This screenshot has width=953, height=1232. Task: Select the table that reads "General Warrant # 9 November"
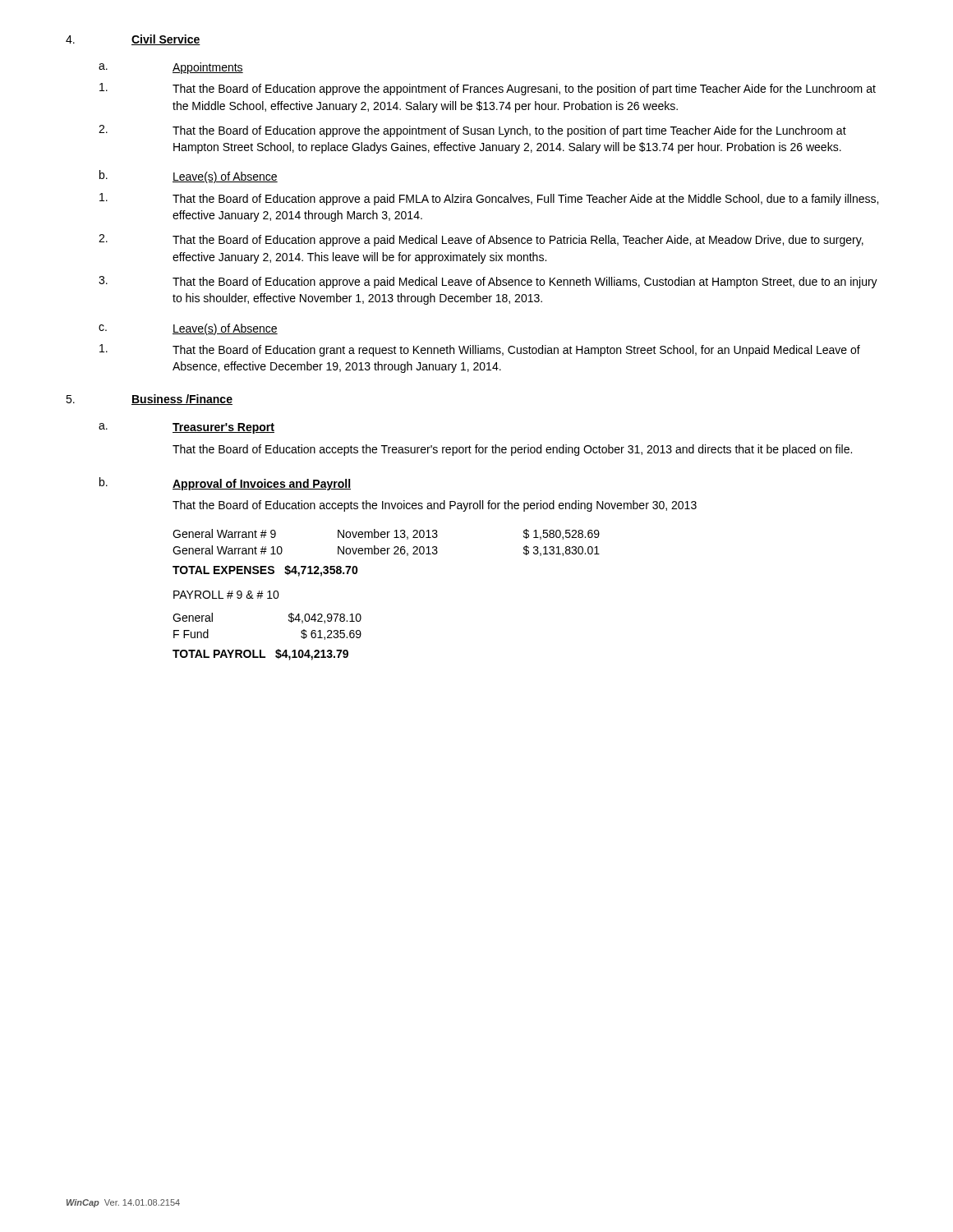click(x=476, y=542)
